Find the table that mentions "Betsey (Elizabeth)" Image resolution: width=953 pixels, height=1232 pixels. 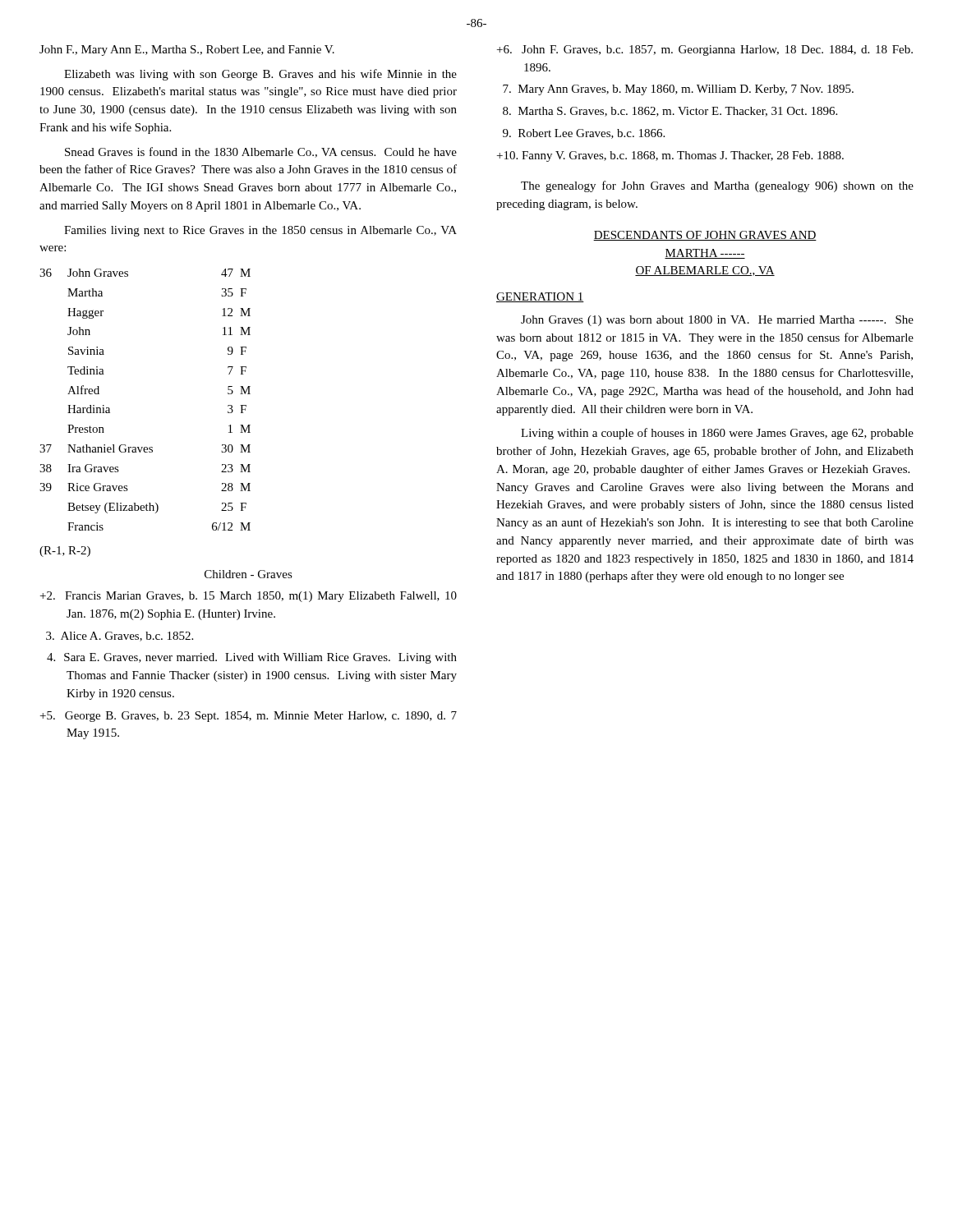[248, 400]
